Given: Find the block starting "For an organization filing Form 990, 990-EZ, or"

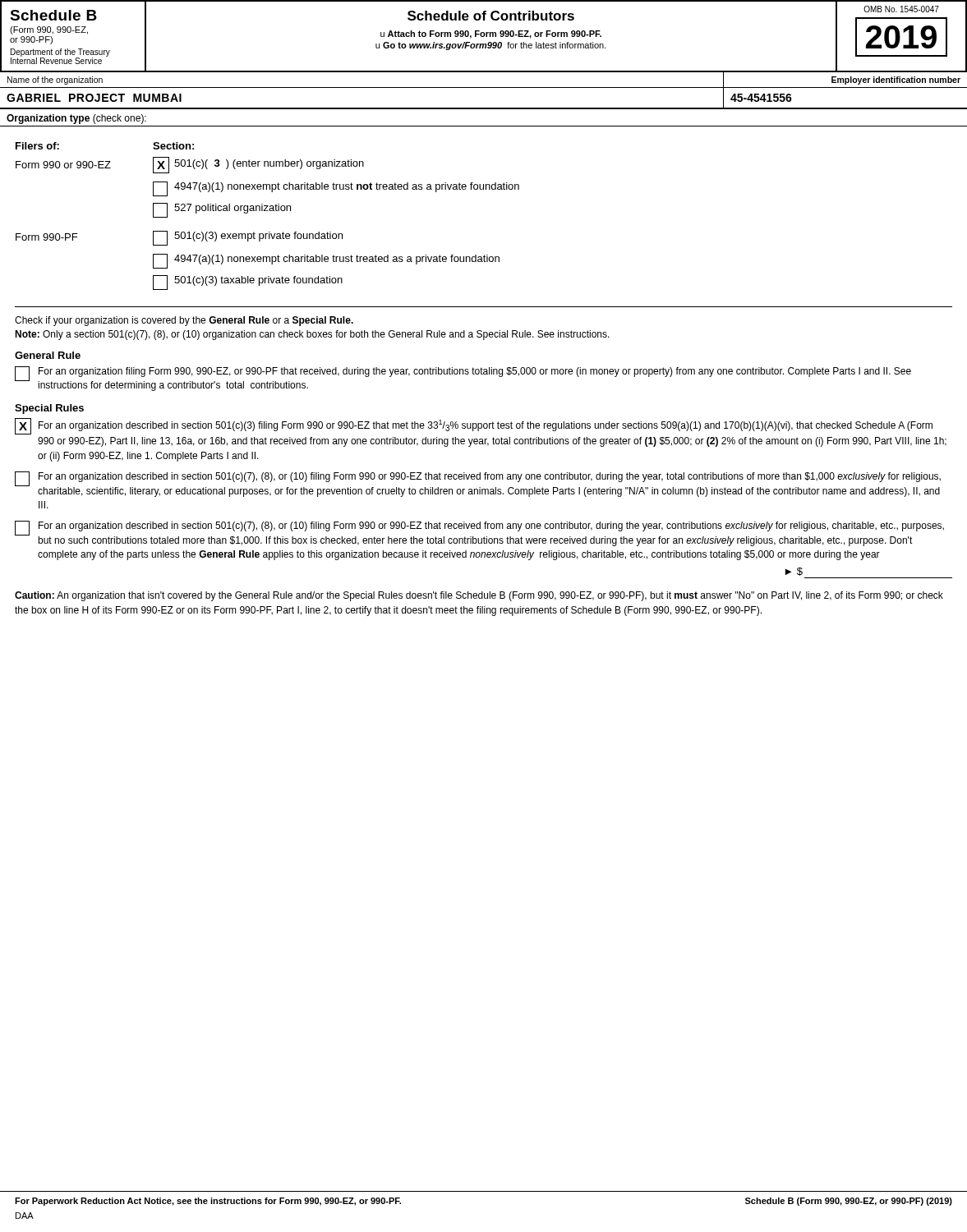Looking at the screenshot, I should coord(484,379).
